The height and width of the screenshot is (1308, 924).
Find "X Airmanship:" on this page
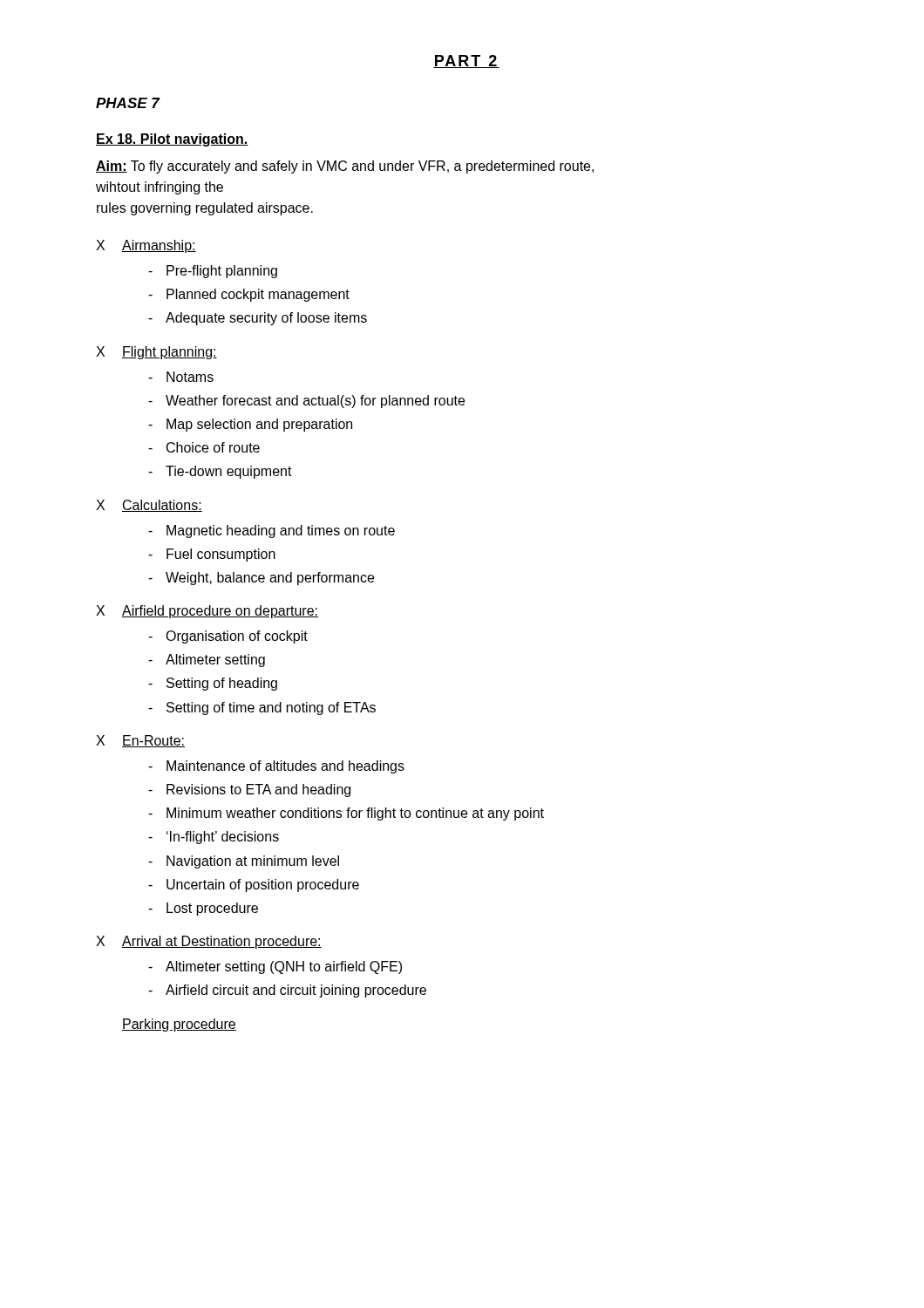coord(146,246)
